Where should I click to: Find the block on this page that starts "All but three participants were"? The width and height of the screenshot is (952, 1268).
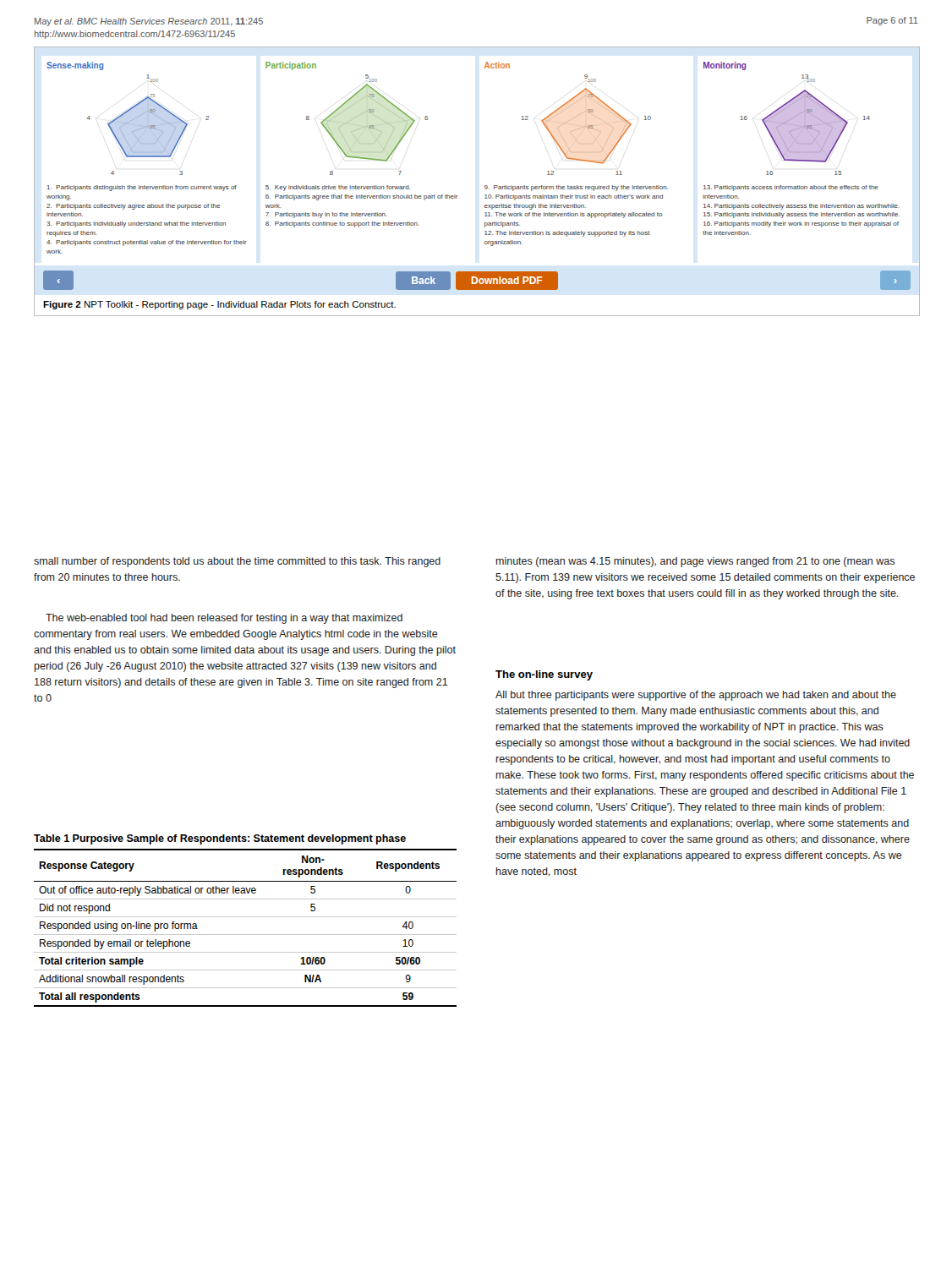(x=705, y=783)
